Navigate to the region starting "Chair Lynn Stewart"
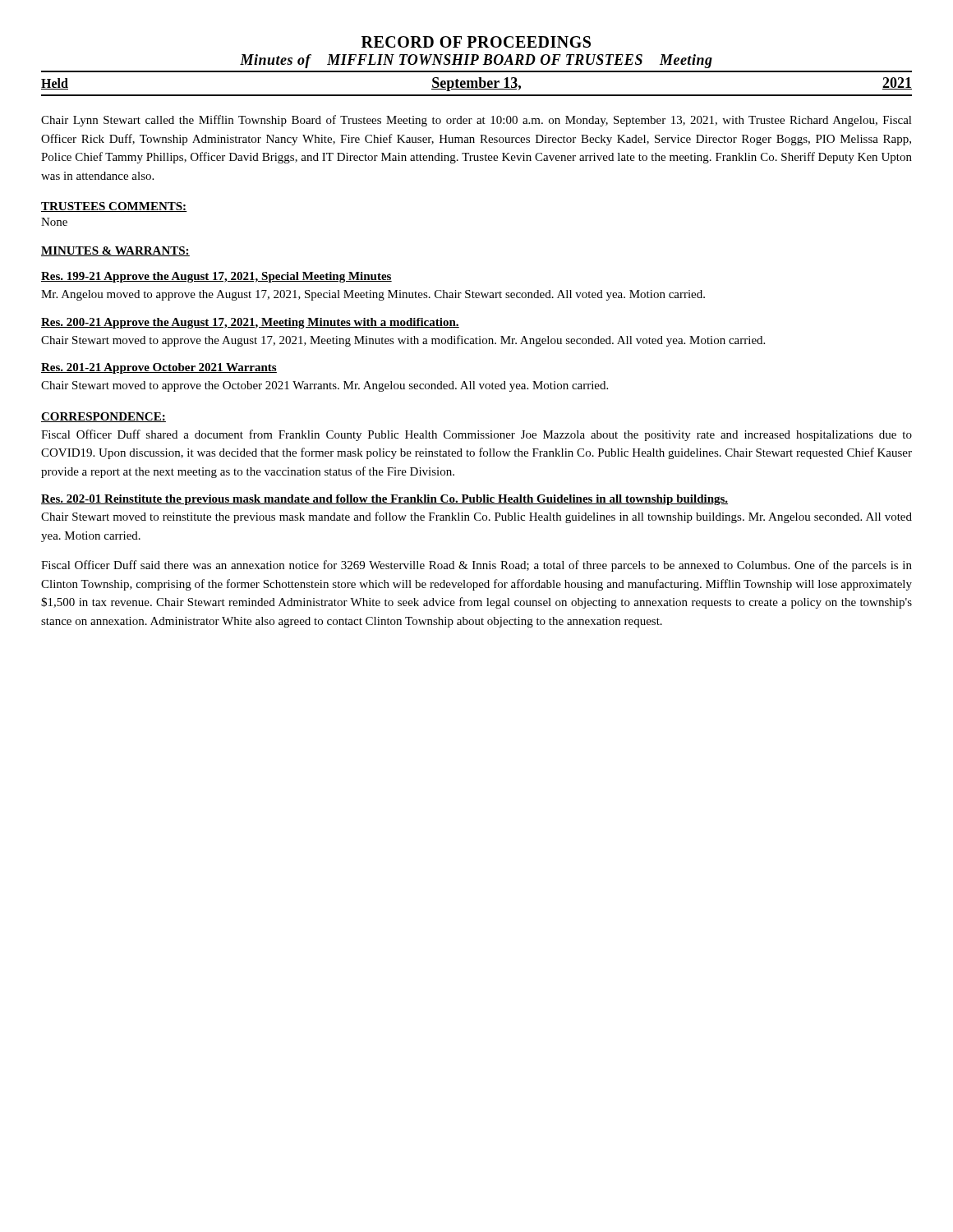The width and height of the screenshot is (953, 1232). coord(476,148)
